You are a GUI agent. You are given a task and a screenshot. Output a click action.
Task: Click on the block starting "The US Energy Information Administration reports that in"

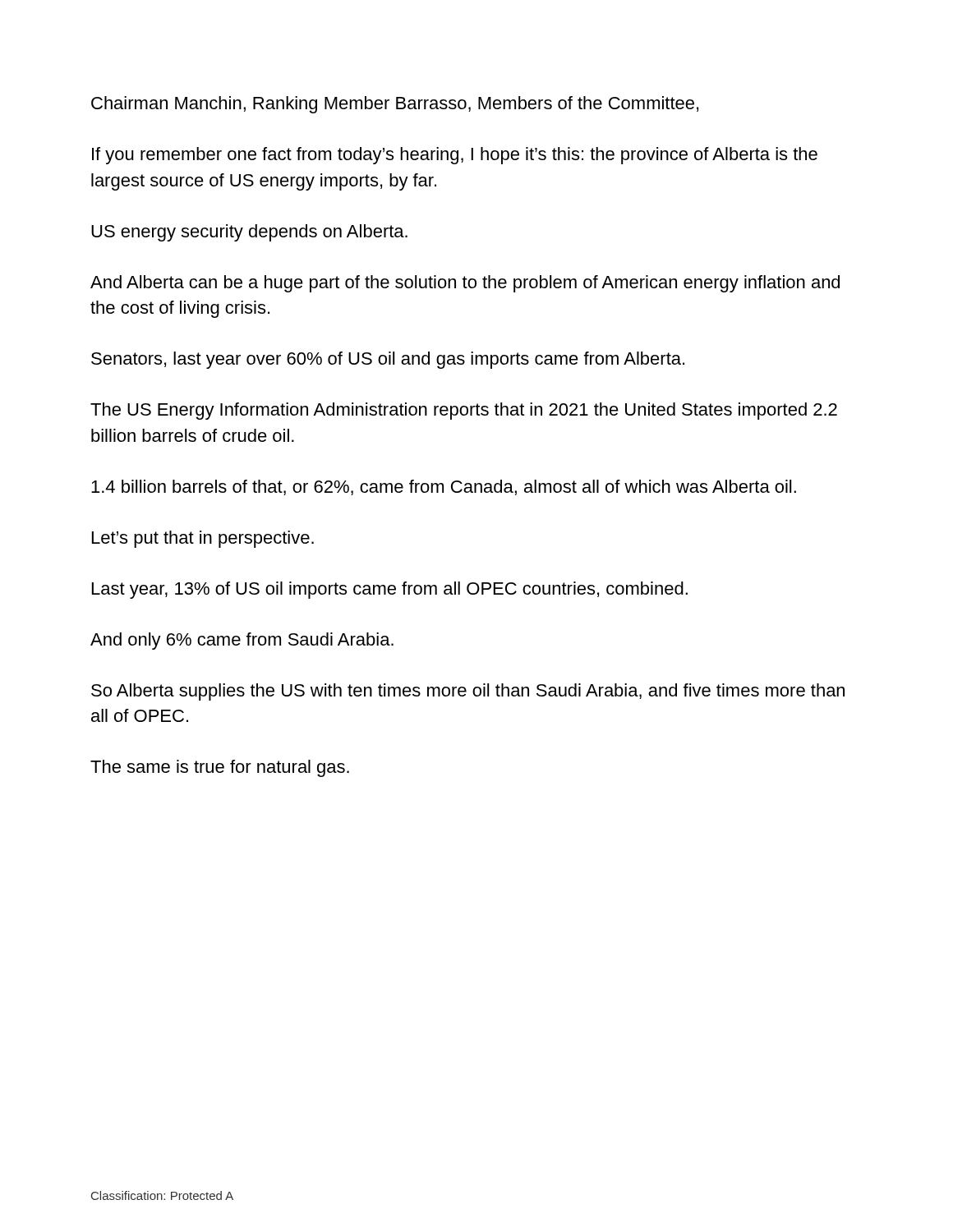coord(464,423)
